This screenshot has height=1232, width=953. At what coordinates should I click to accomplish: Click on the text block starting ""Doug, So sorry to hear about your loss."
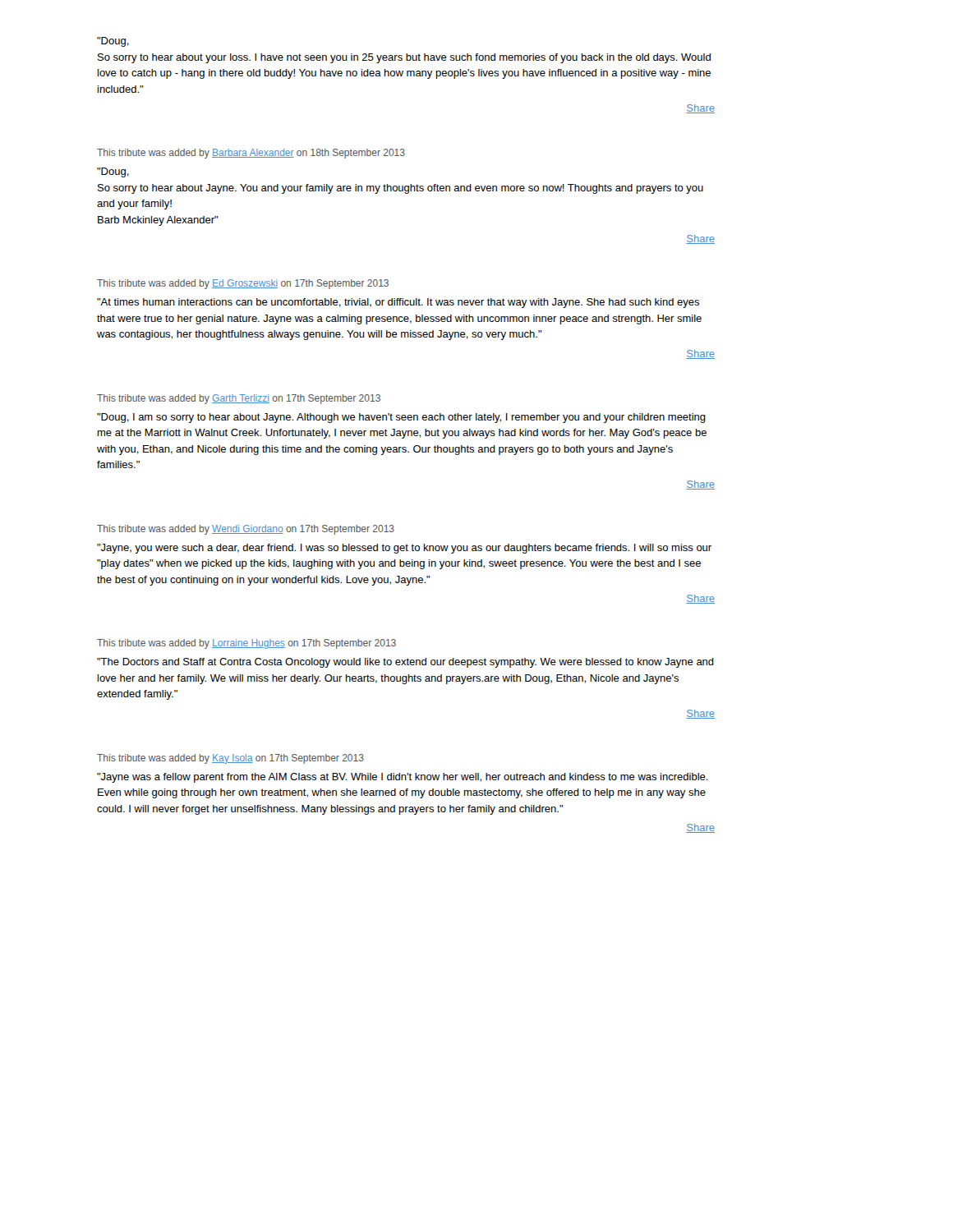pos(404,65)
